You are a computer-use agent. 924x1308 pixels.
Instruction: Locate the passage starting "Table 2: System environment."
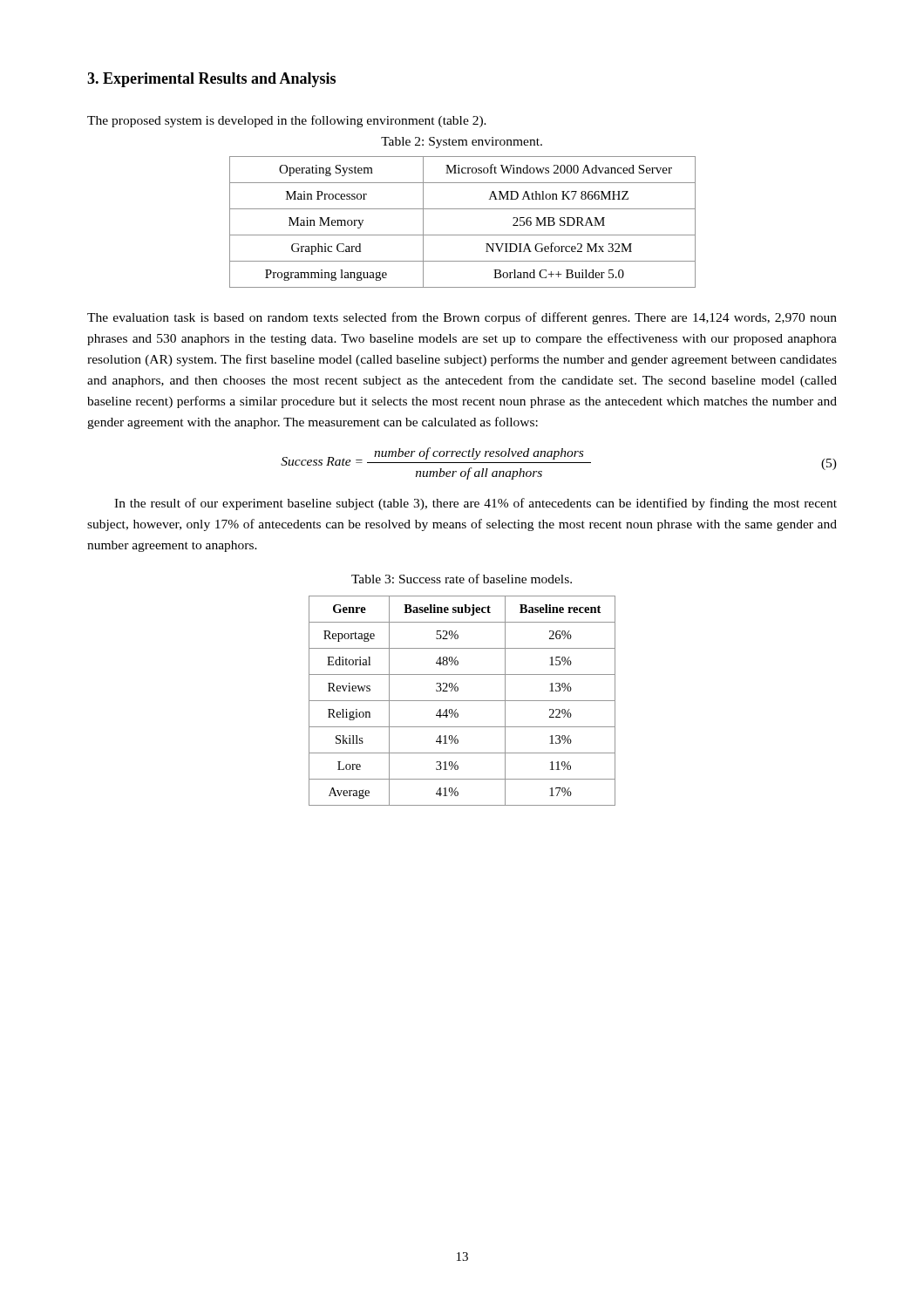coord(462,141)
